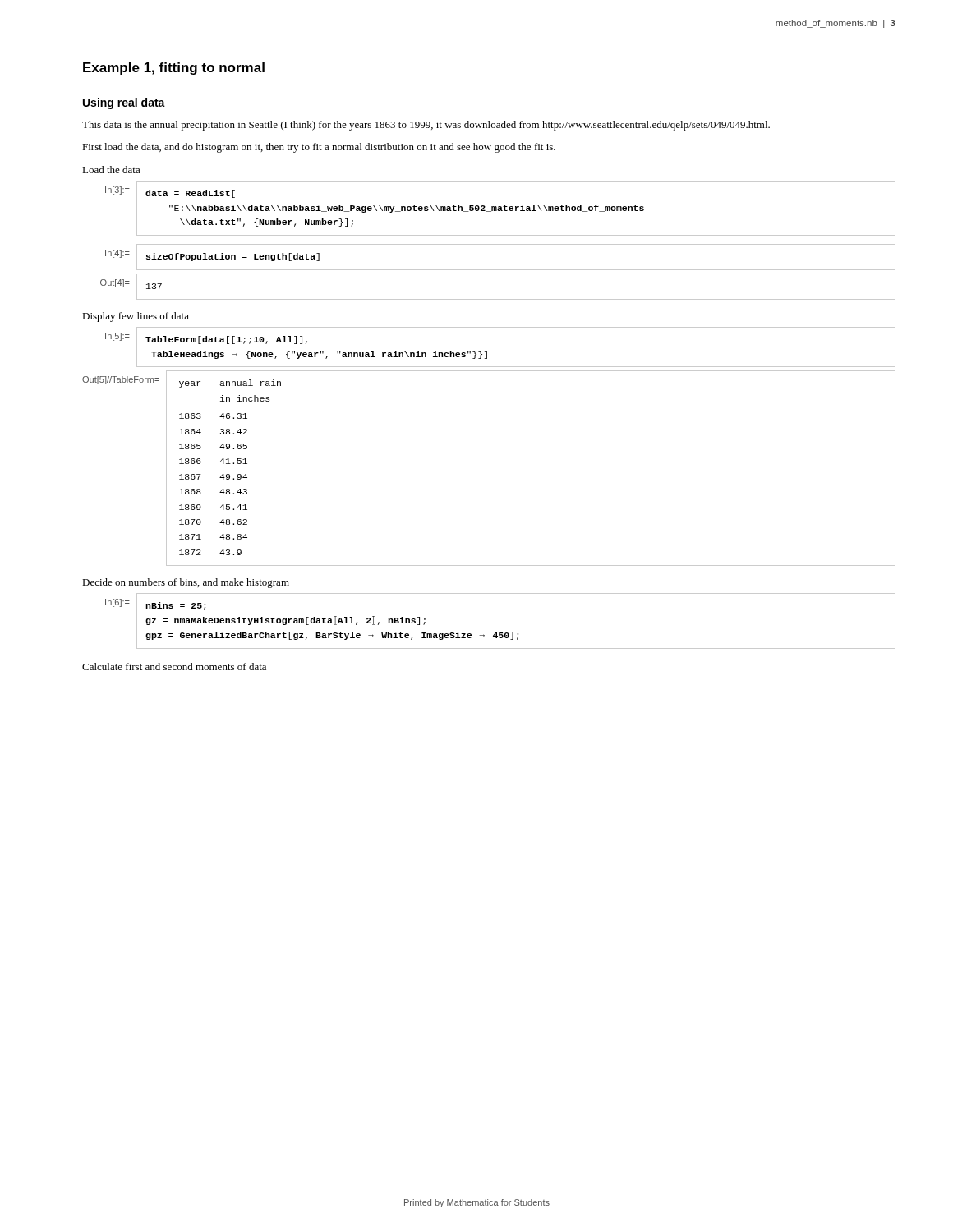Navigate to the block starting "In[6]:= nBins = 25;"

point(489,621)
